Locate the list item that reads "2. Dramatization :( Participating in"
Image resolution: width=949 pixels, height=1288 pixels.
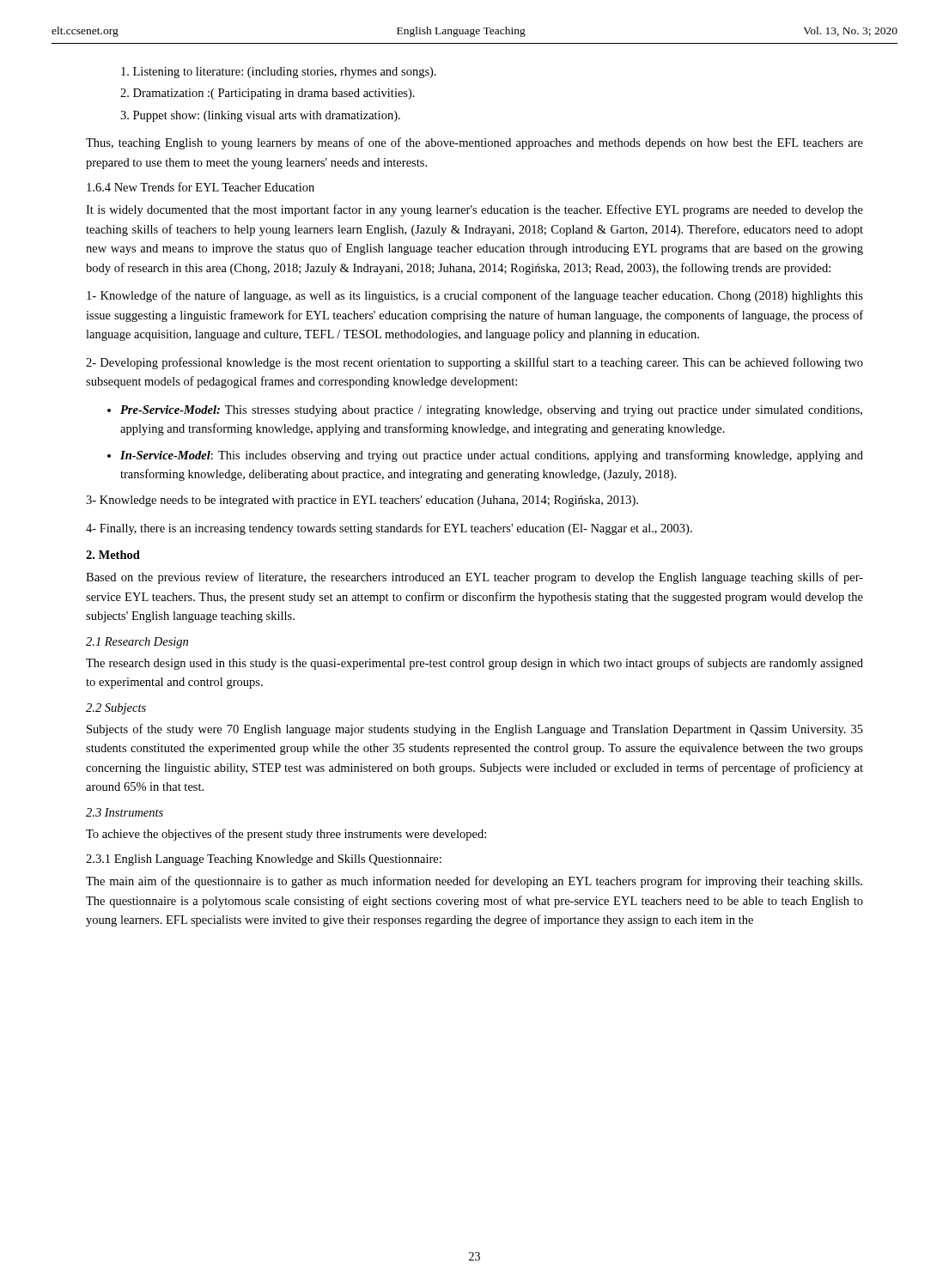(268, 93)
